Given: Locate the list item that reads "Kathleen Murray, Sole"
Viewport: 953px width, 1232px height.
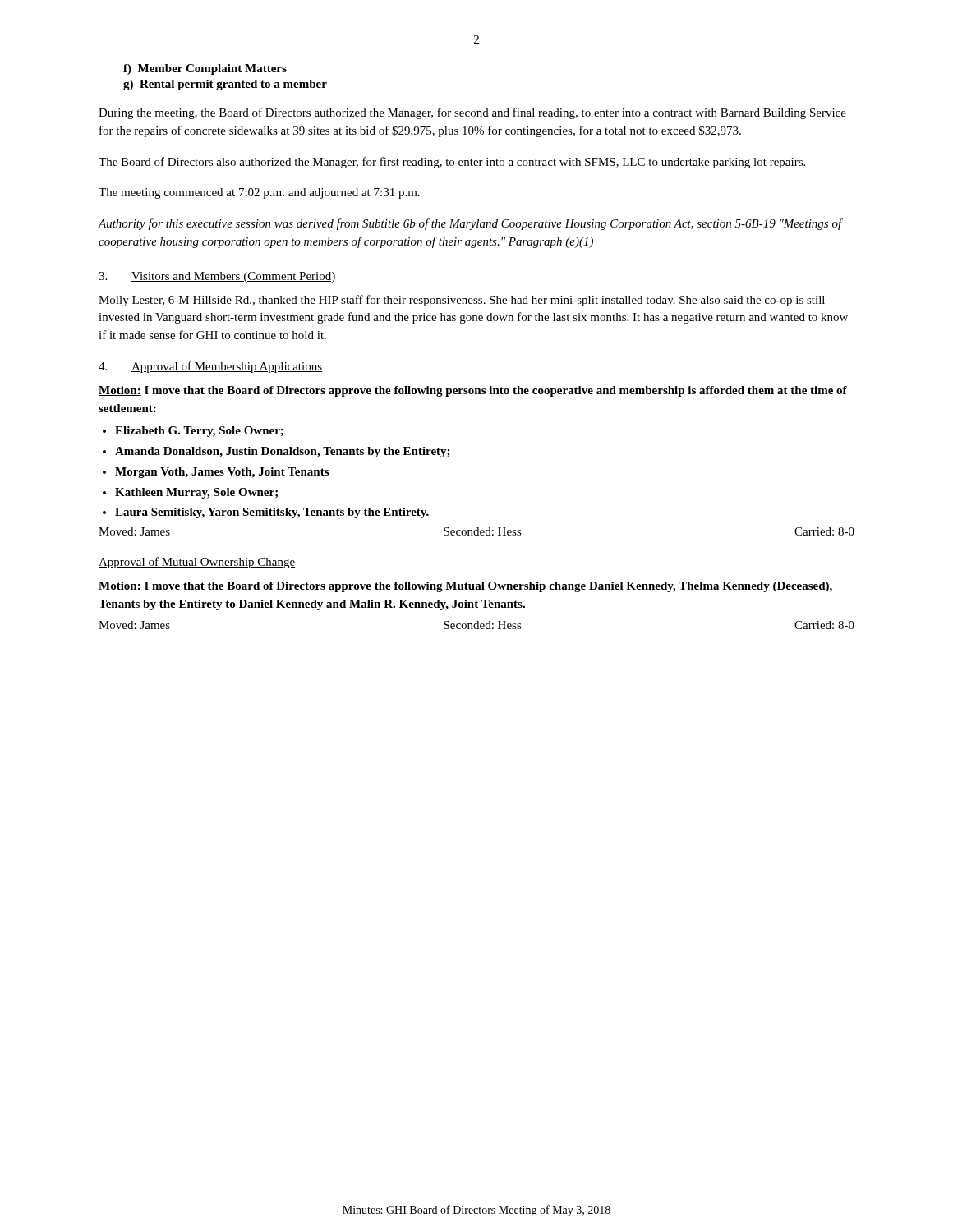Looking at the screenshot, I should point(197,492).
